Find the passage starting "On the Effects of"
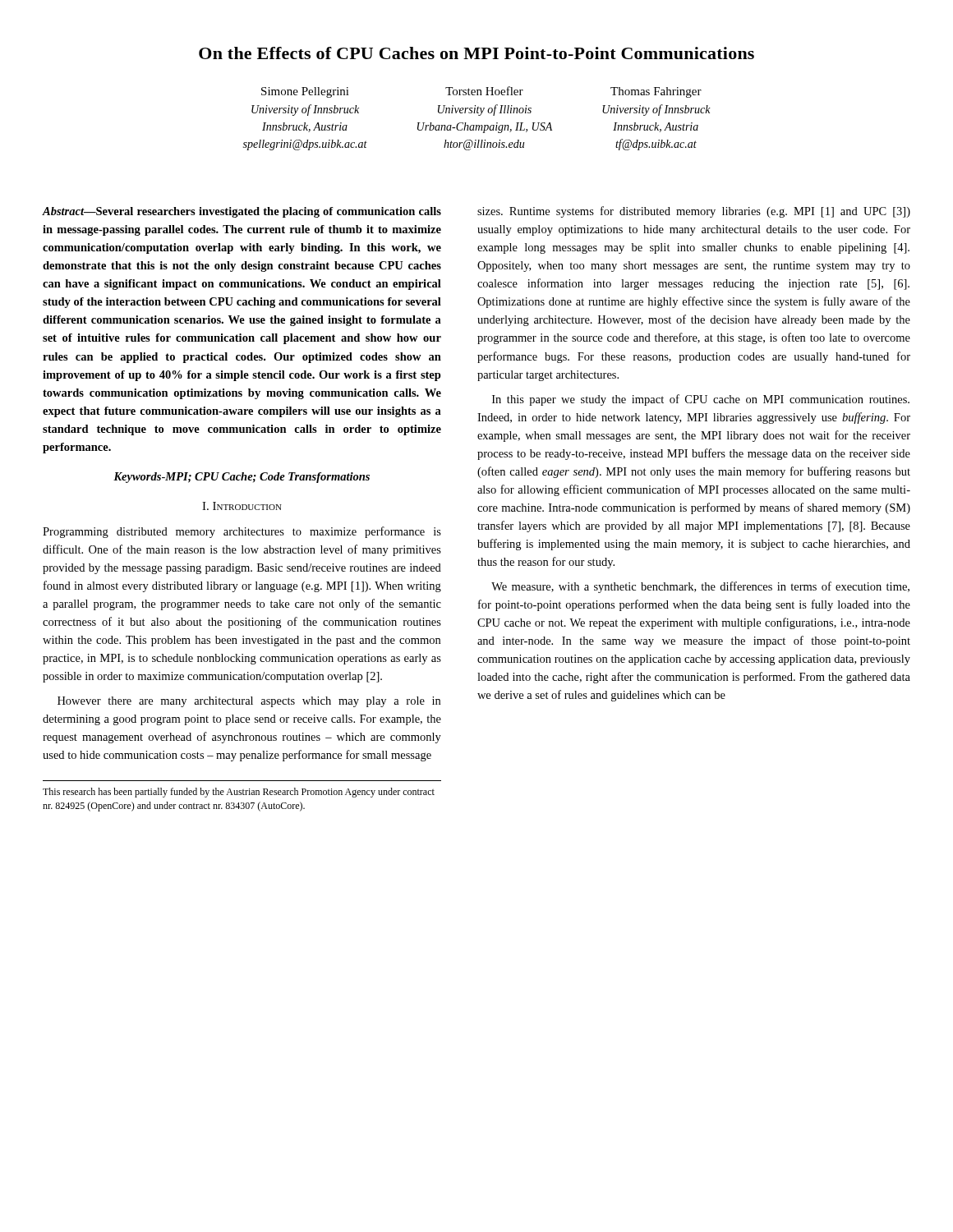 [x=476, y=53]
